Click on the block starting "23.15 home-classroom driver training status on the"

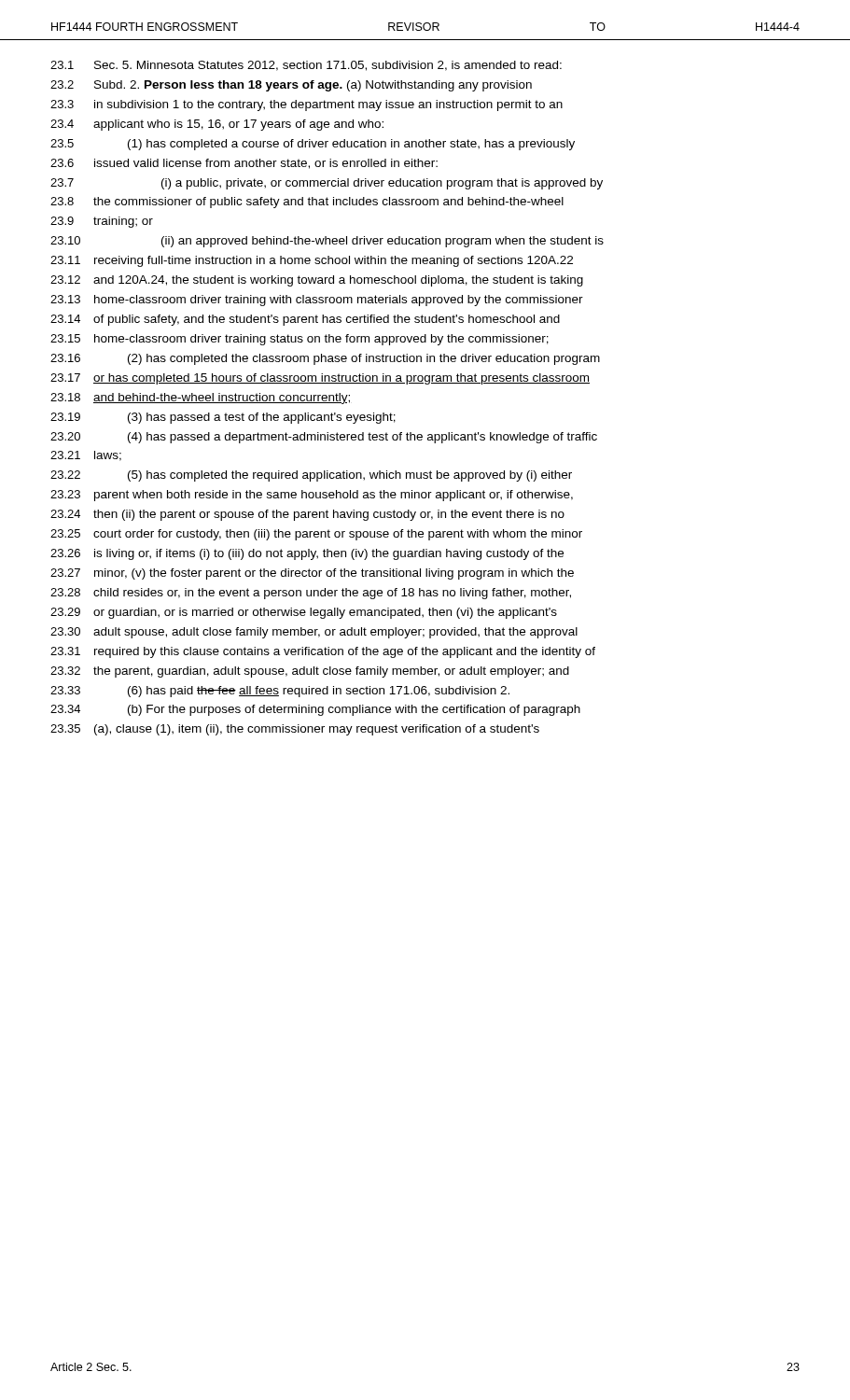tap(425, 339)
